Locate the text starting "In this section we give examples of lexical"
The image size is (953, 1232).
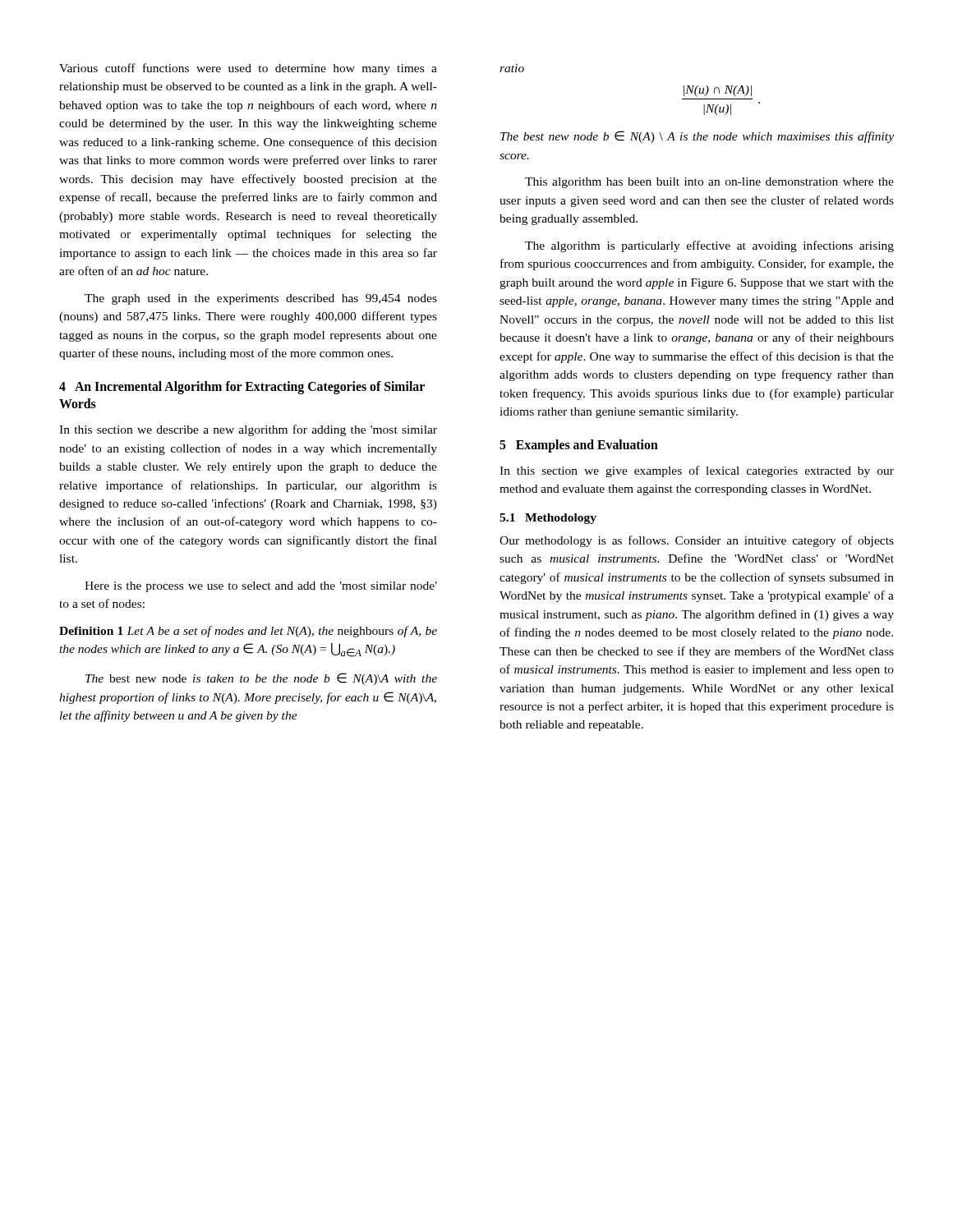click(697, 480)
